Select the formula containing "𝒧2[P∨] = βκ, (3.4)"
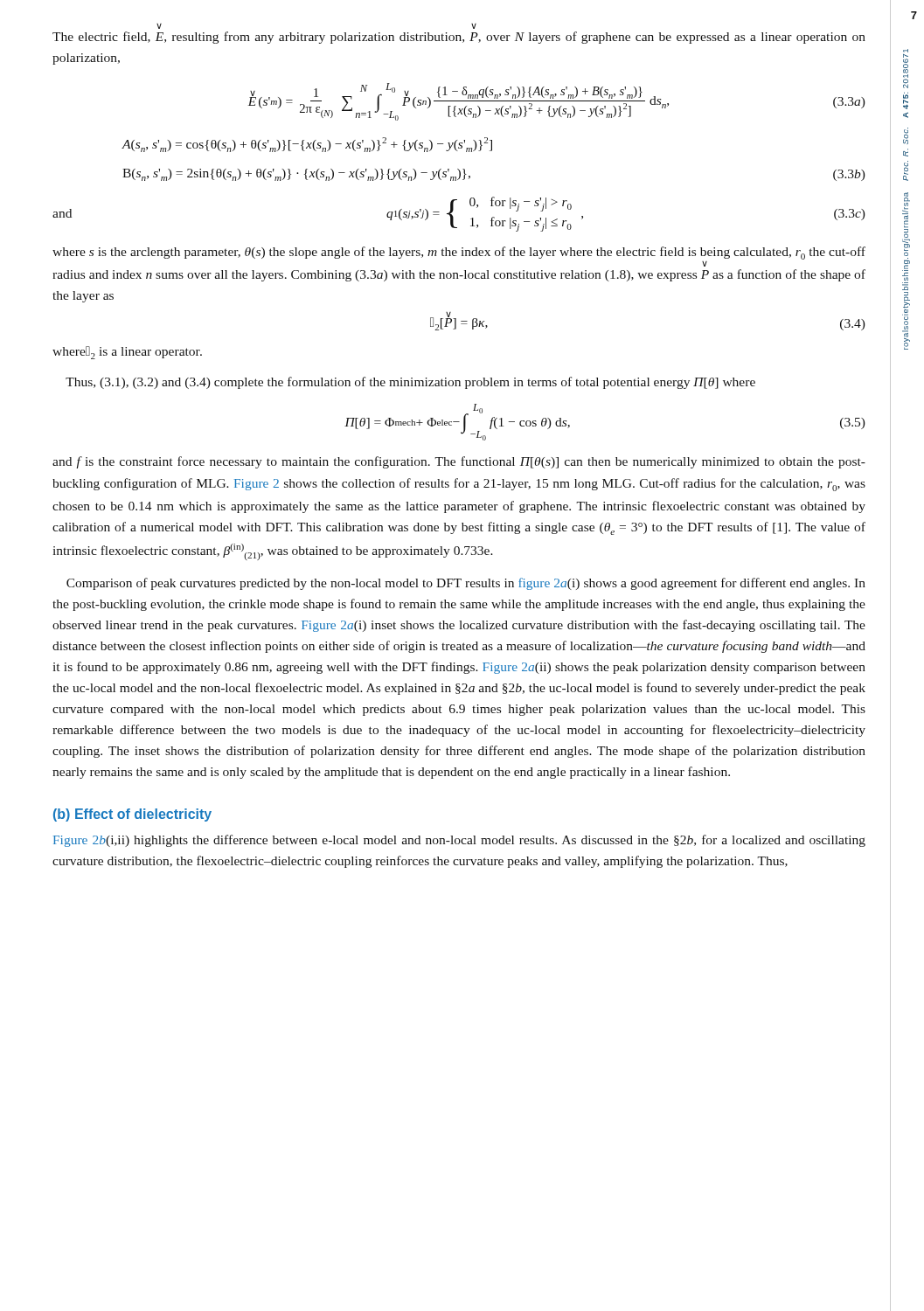 [x=459, y=323]
